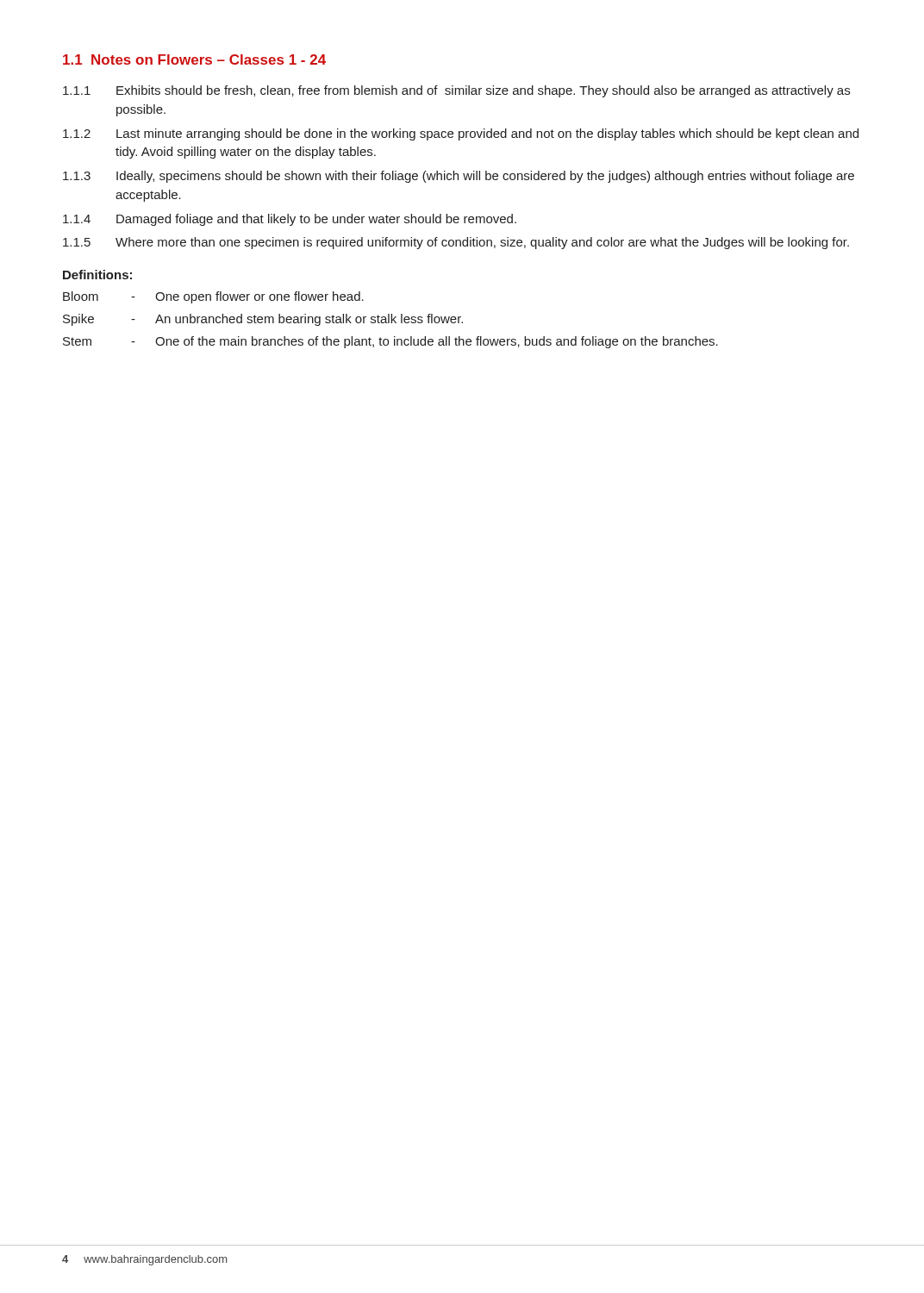Locate the block starting "1.4 Damaged foliage and that"
Image resolution: width=924 pixels, height=1293 pixels.
(x=462, y=218)
